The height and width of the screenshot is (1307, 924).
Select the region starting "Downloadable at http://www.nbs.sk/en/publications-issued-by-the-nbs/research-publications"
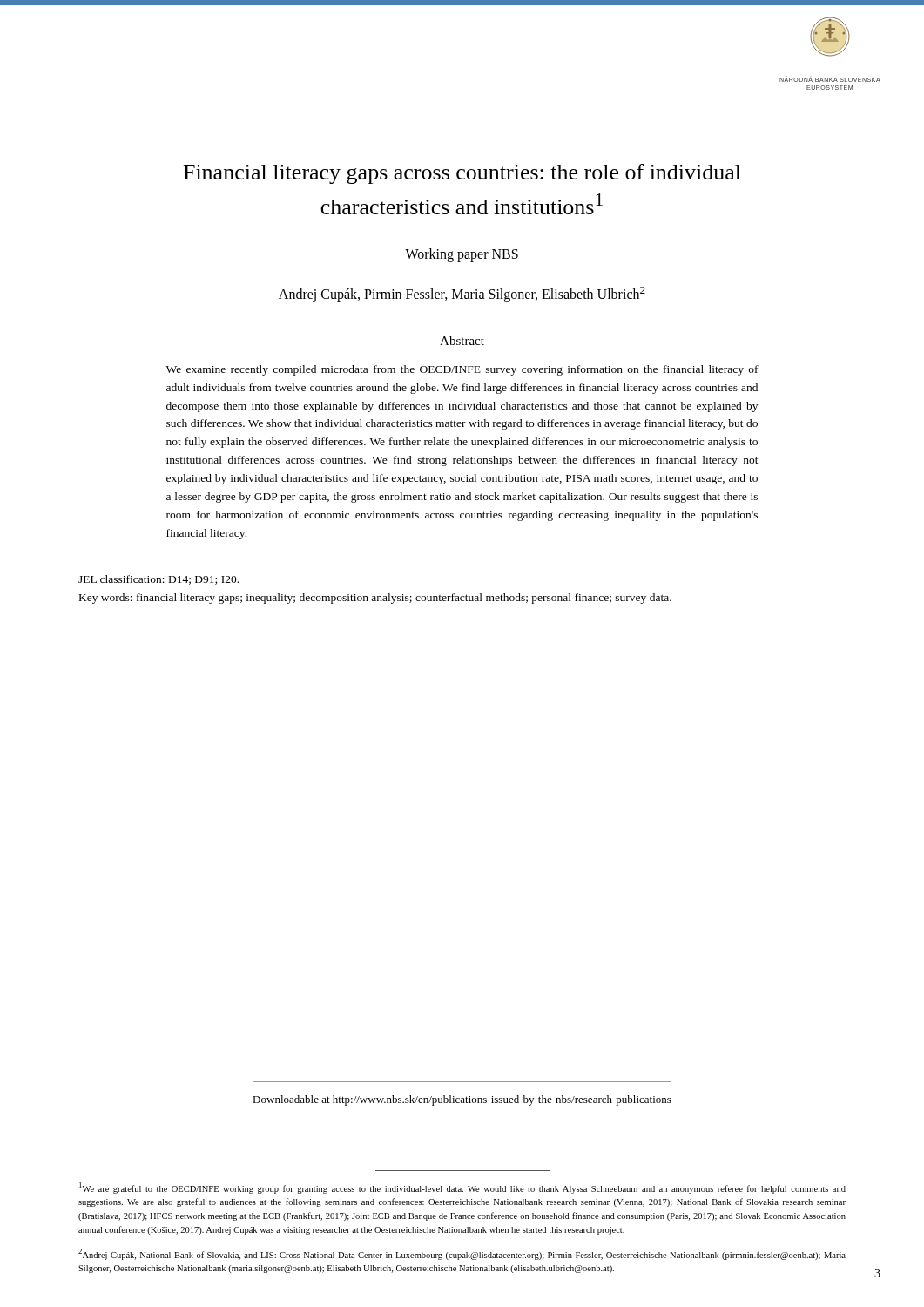(x=462, y=1094)
